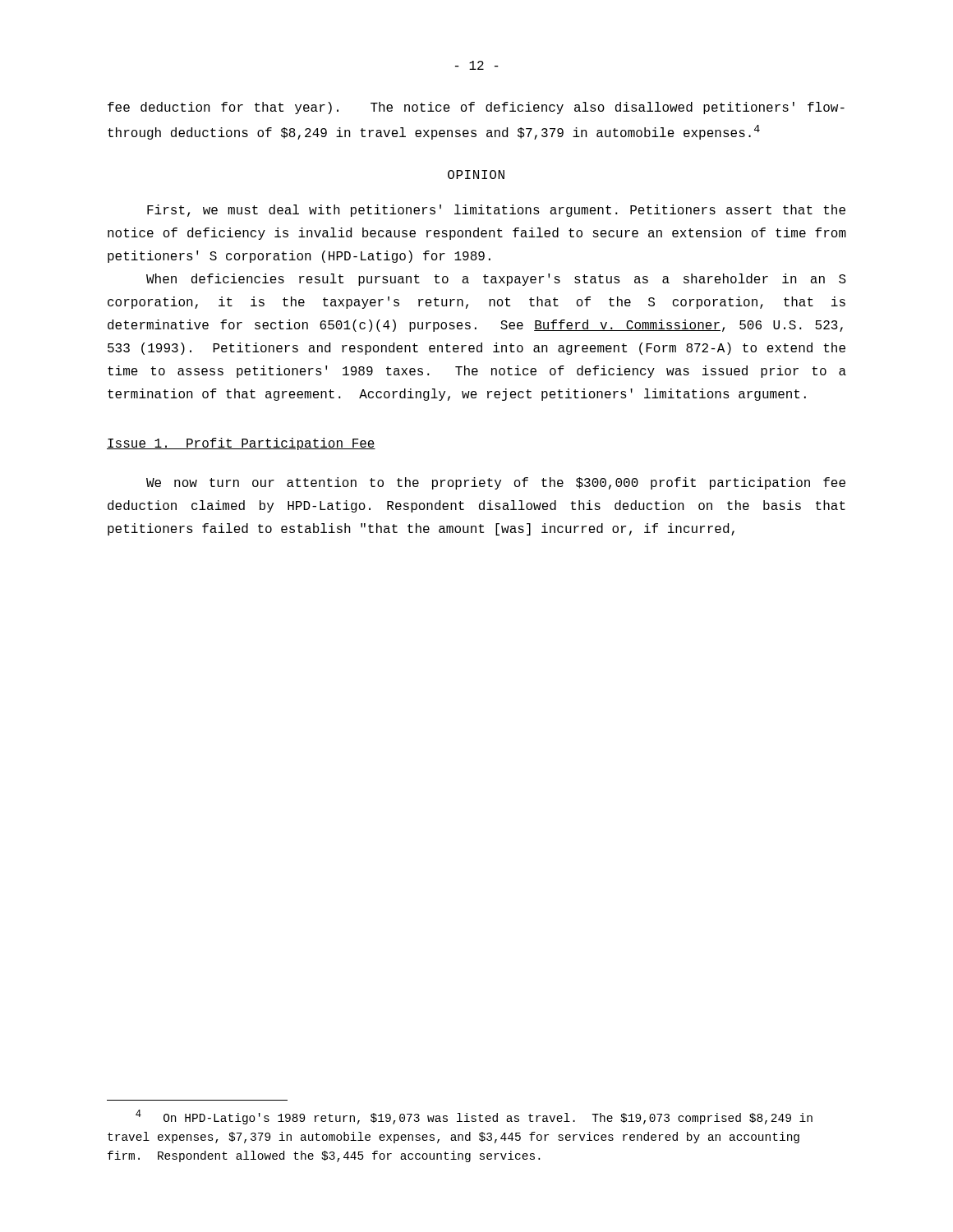This screenshot has height=1232, width=953.
Task: Find the passage starting "fee deduction for that year). The"
Action: [x=476, y=121]
